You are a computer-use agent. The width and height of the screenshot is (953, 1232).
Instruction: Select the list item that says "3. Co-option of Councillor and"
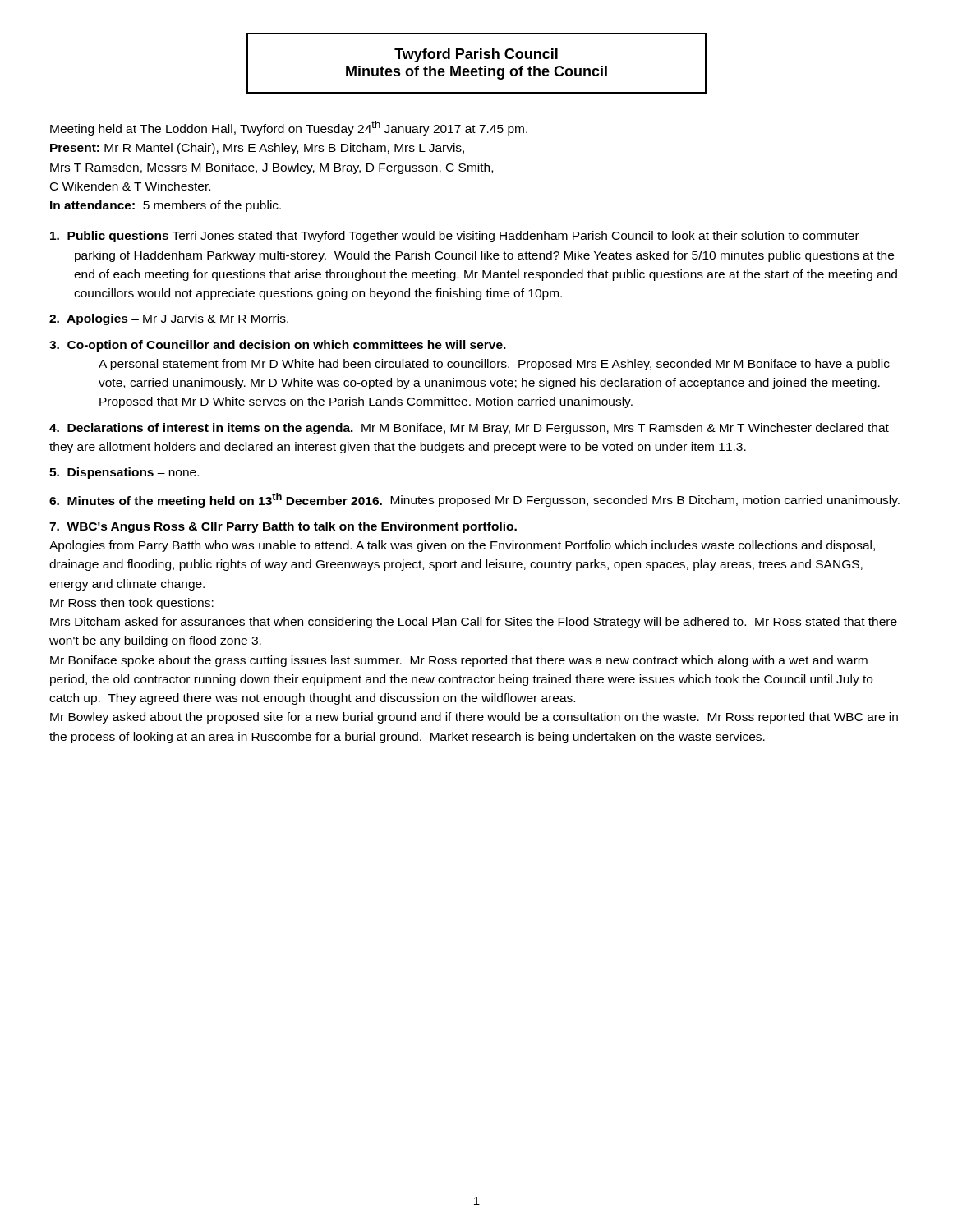click(476, 374)
